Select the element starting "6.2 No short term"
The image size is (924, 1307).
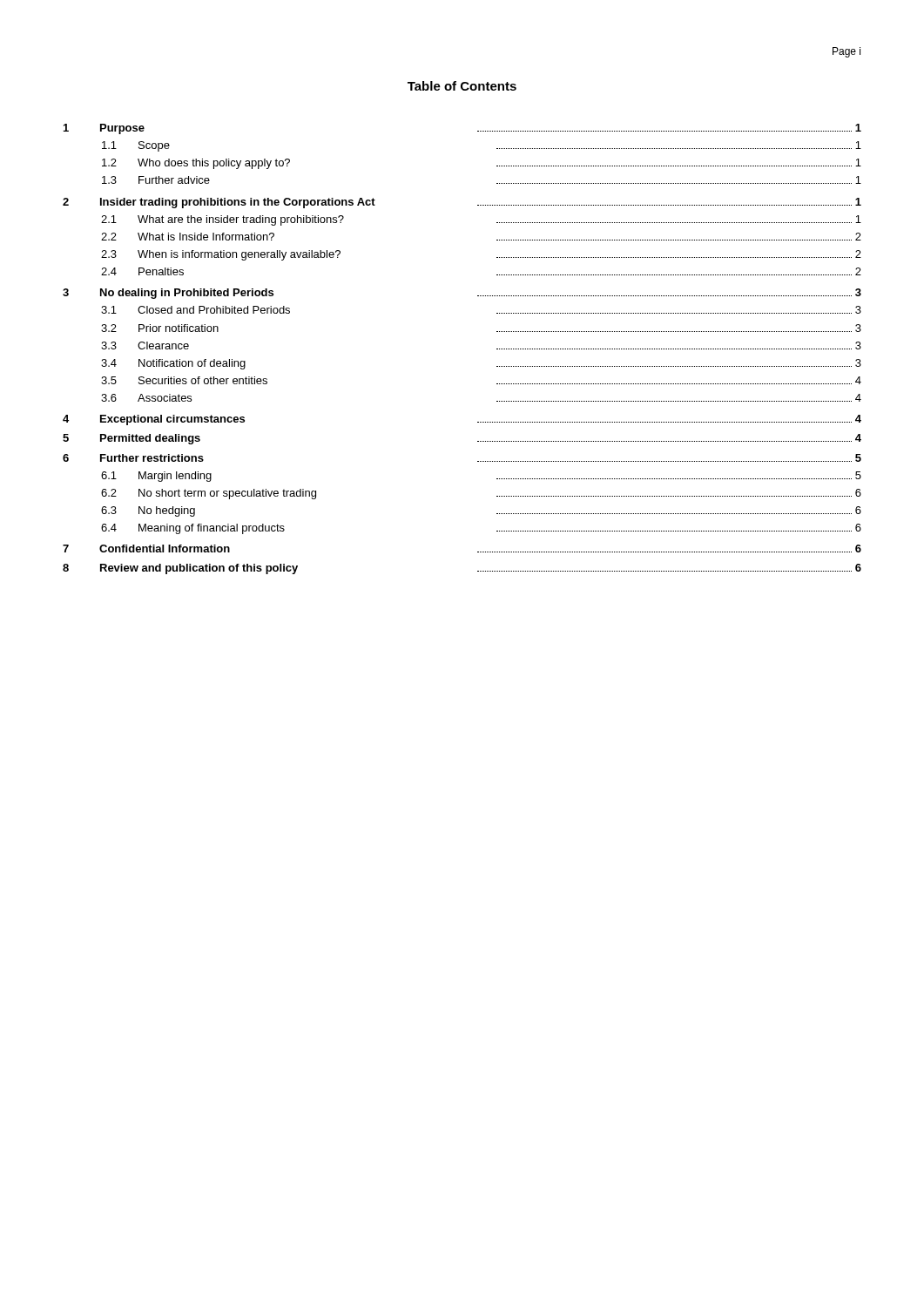(x=225, y=494)
